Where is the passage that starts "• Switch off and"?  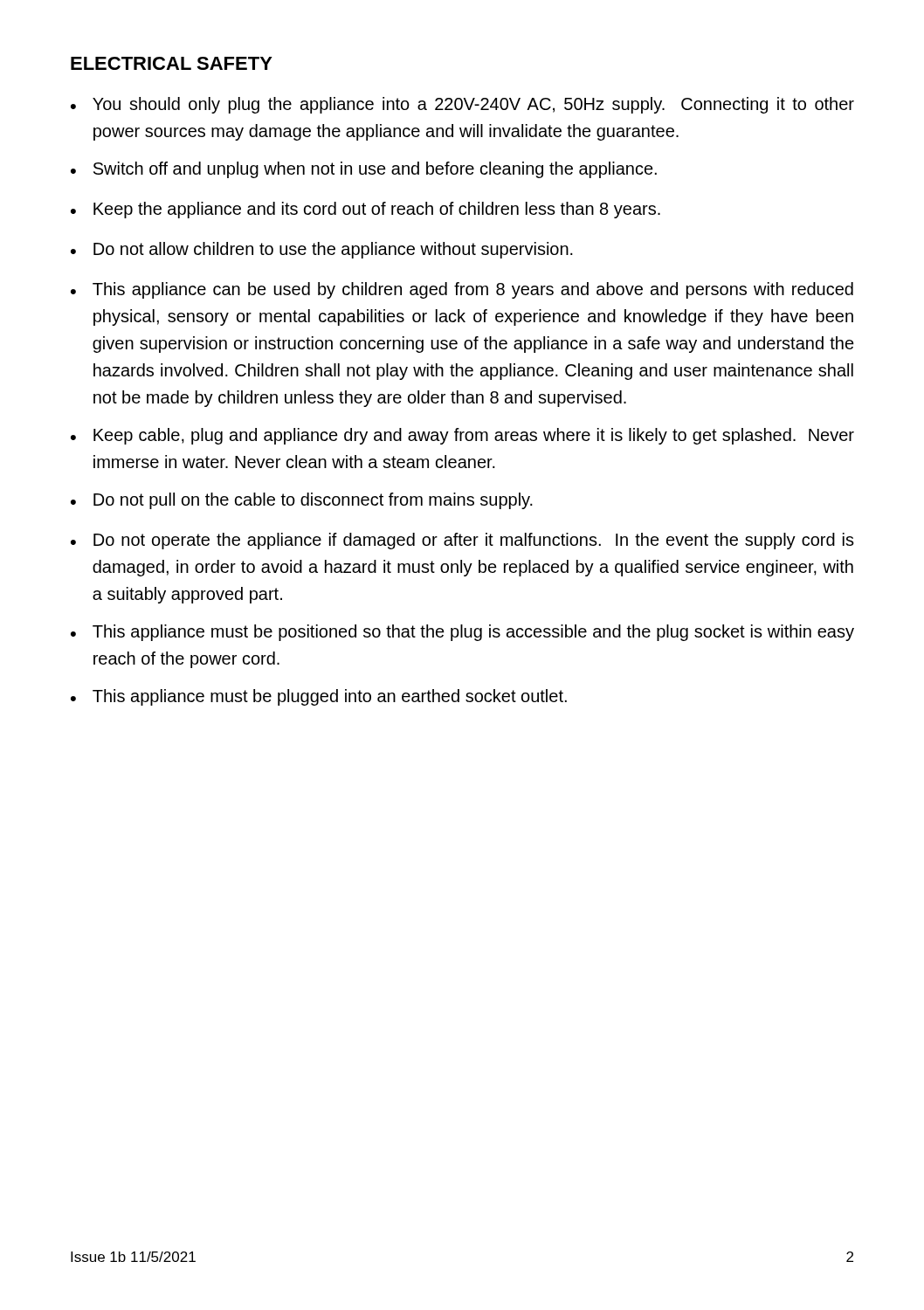(462, 170)
